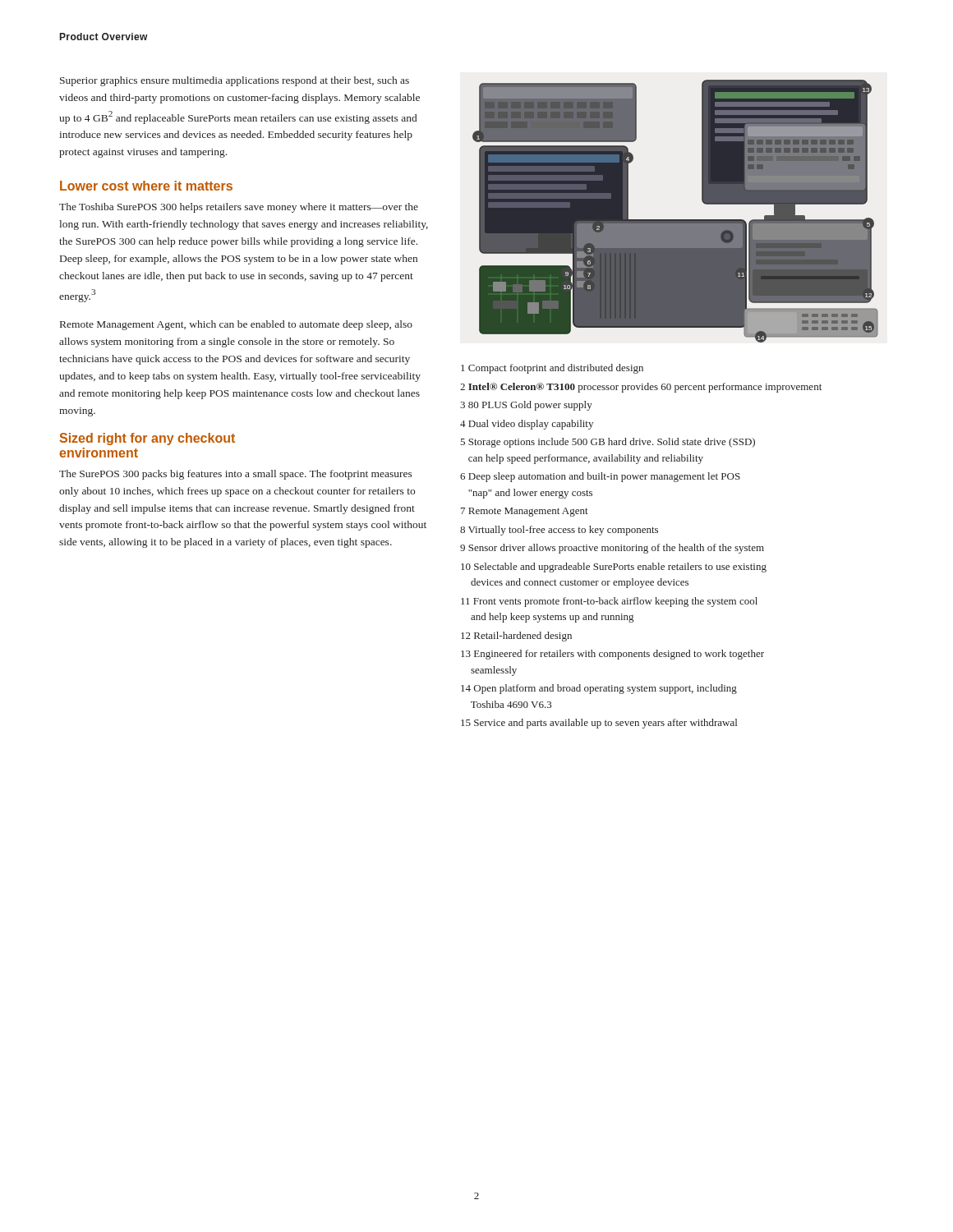
Task: Where is the passage that starts "Remote Management Agent,"?
Action: point(240,367)
